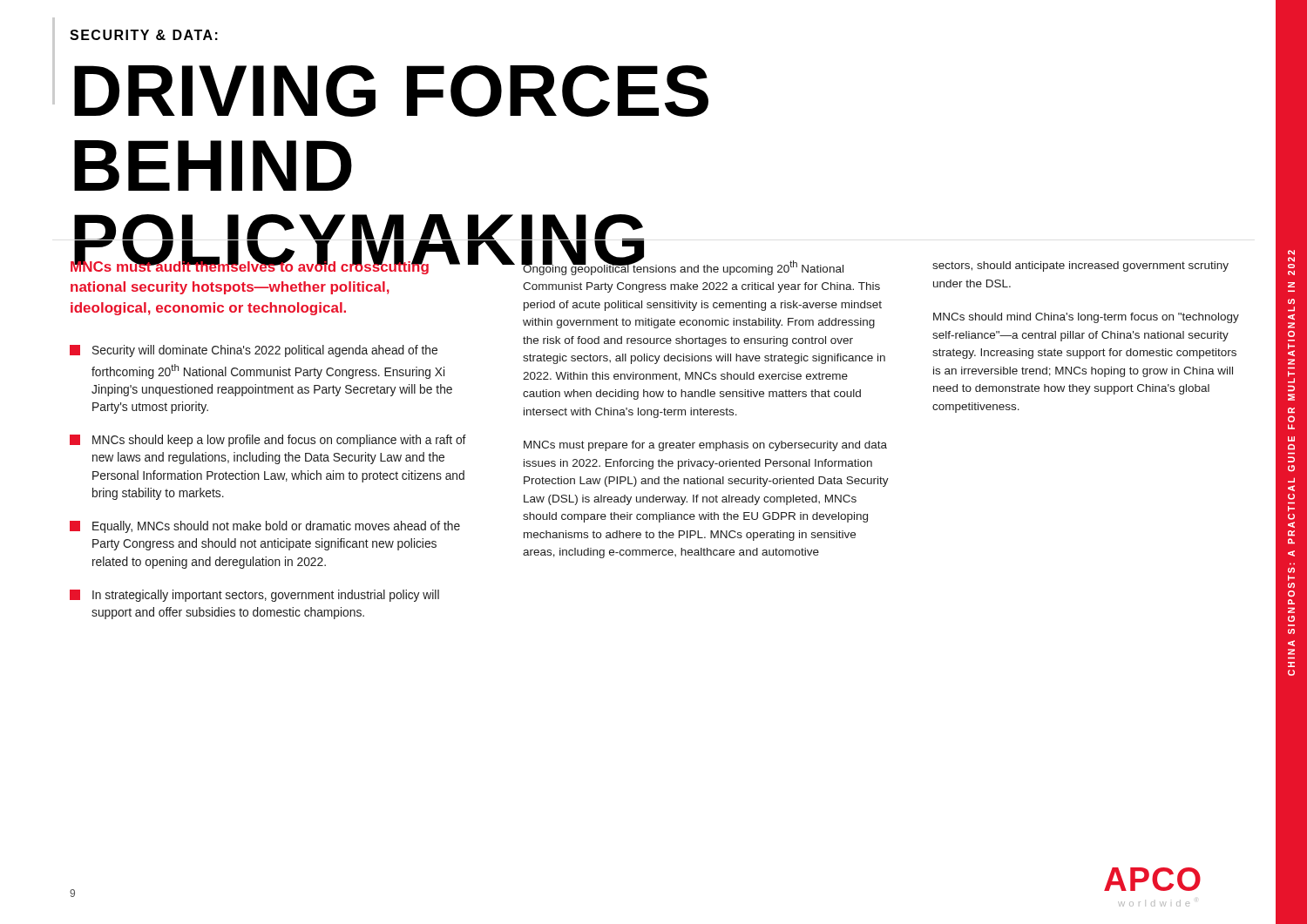This screenshot has width=1307, height=924.
Task: Locate the block of text that opens with "In strategically important sectors, government industrial policy"
Action: 270,605
